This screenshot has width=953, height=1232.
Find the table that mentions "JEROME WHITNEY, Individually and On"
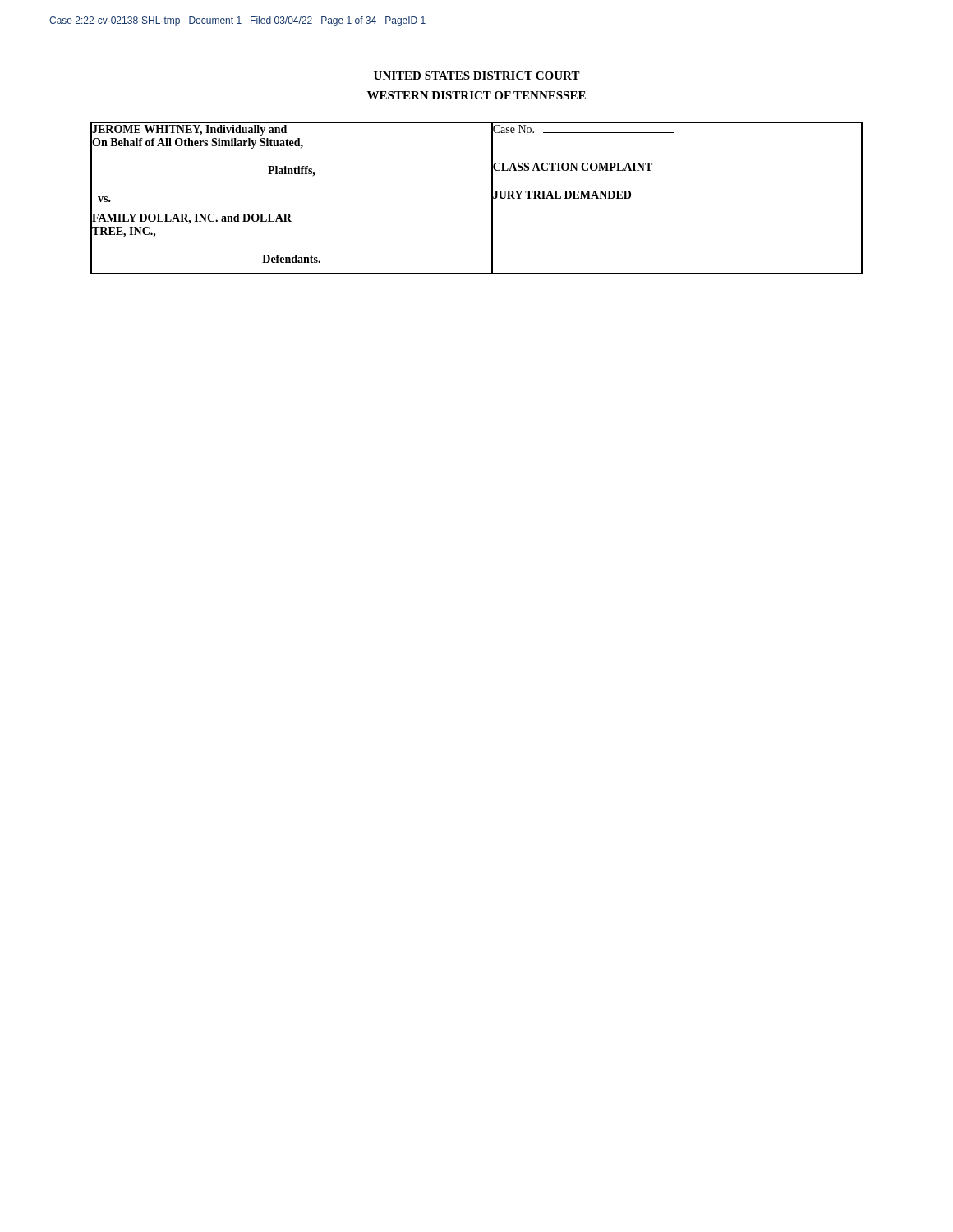476,198
